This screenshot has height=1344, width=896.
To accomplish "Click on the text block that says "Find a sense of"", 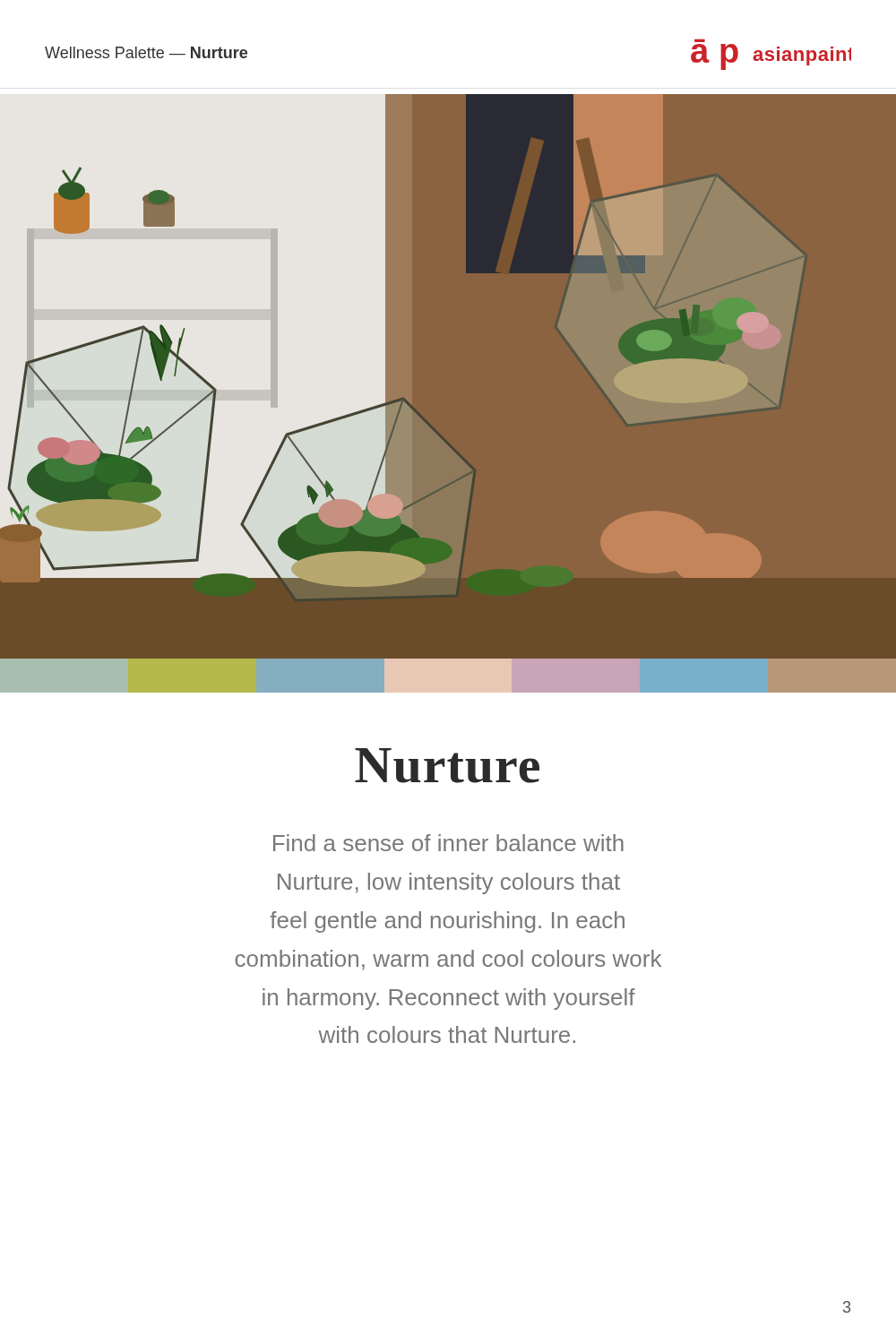I will click(x=448, y=843).
